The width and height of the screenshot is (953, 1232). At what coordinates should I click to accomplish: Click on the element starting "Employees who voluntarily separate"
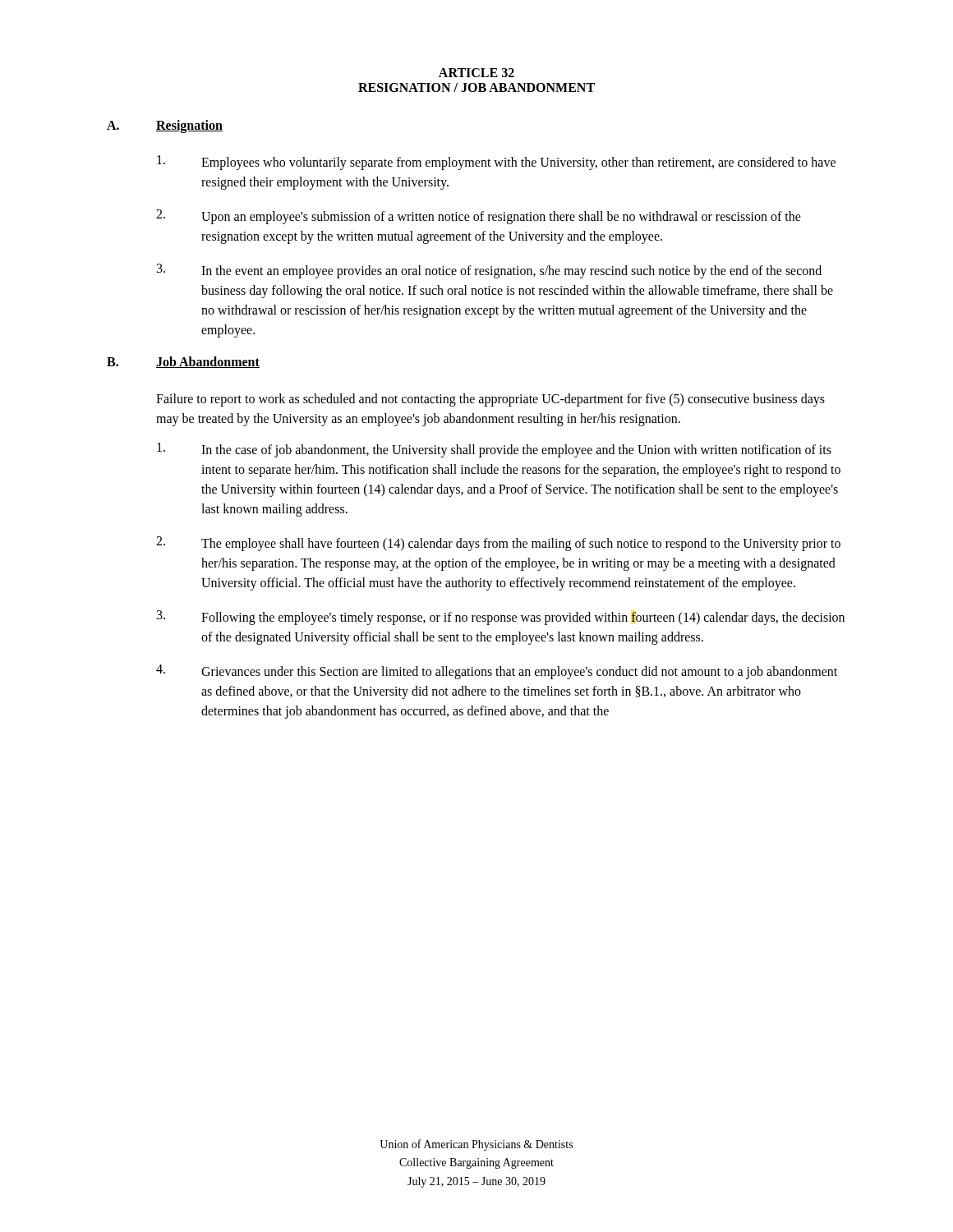click(x=501, y=172)
